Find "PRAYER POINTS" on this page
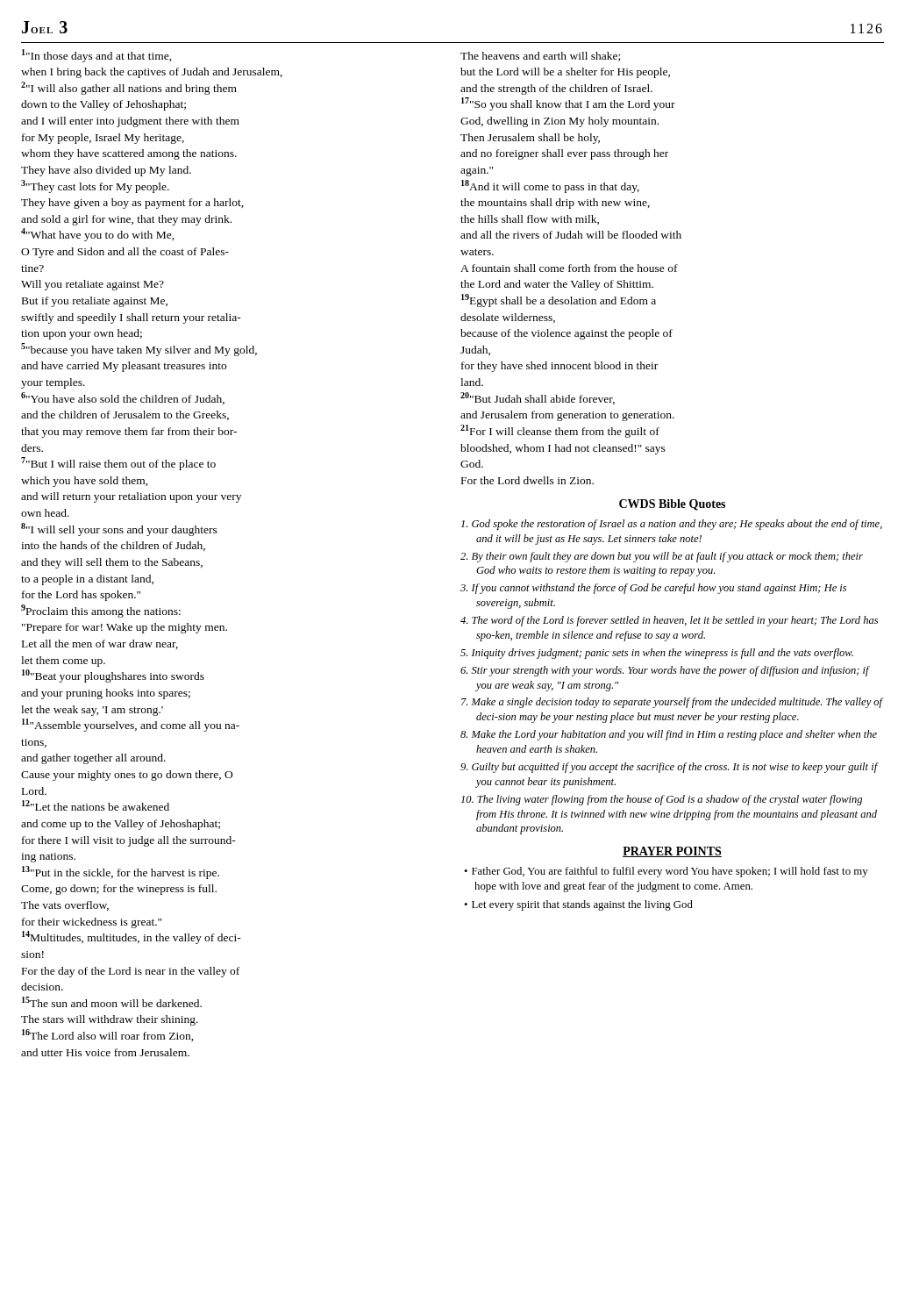The height and width of the screenshot is (1316, 905). point(672,852)
